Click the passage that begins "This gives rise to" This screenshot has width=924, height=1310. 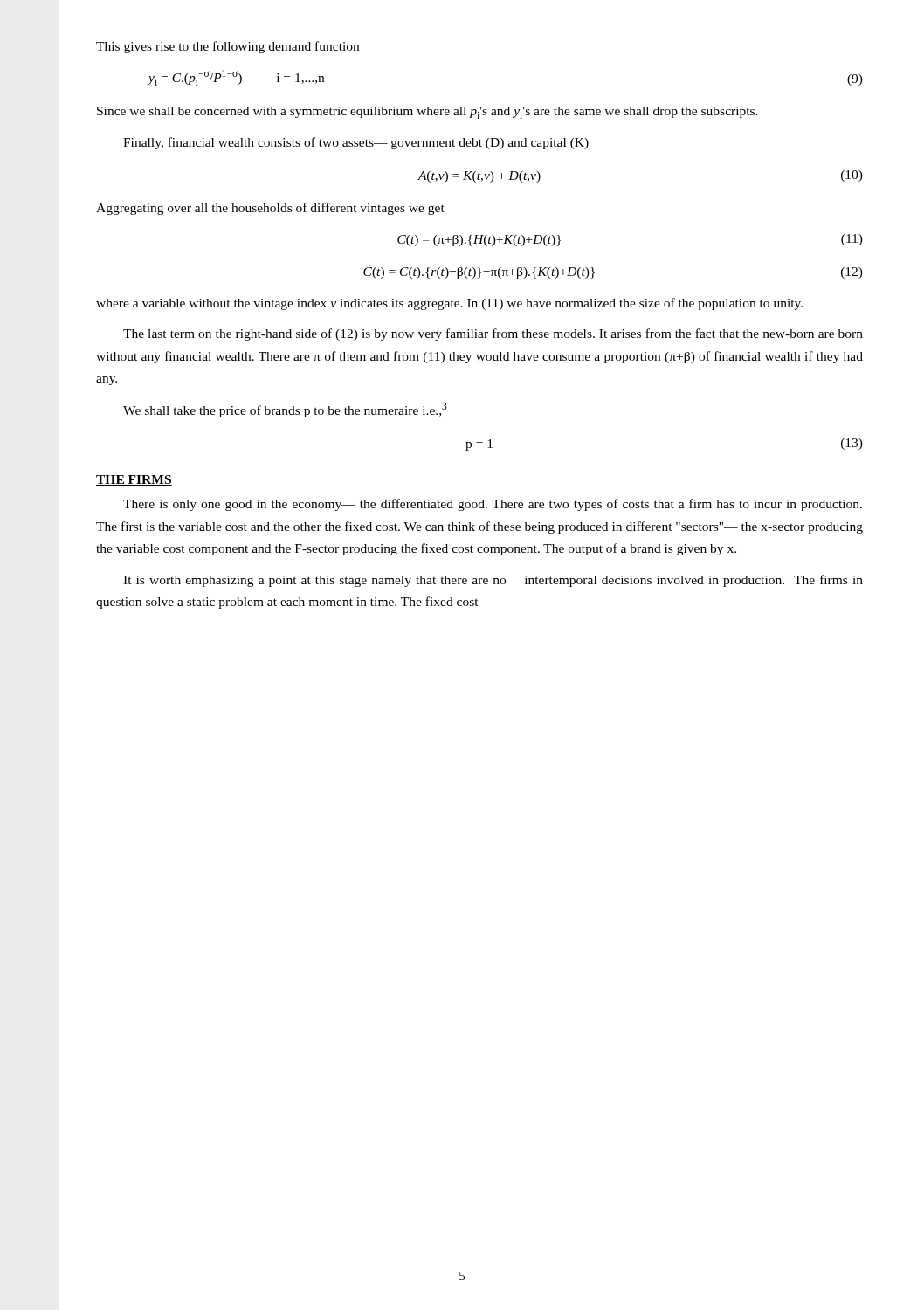(x=228, y=46)
